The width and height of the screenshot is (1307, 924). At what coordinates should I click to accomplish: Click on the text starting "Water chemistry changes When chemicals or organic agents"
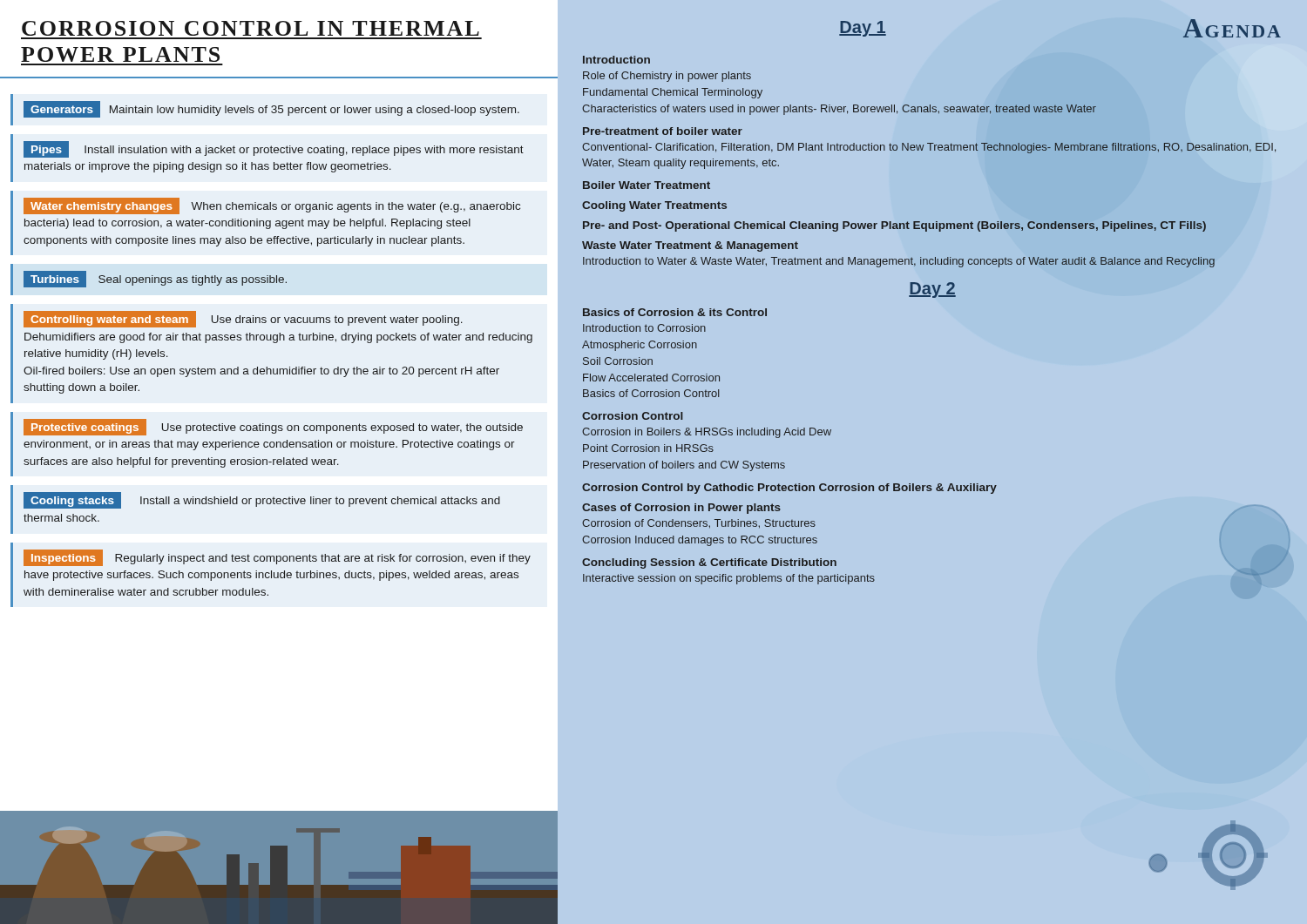[272, 222]
